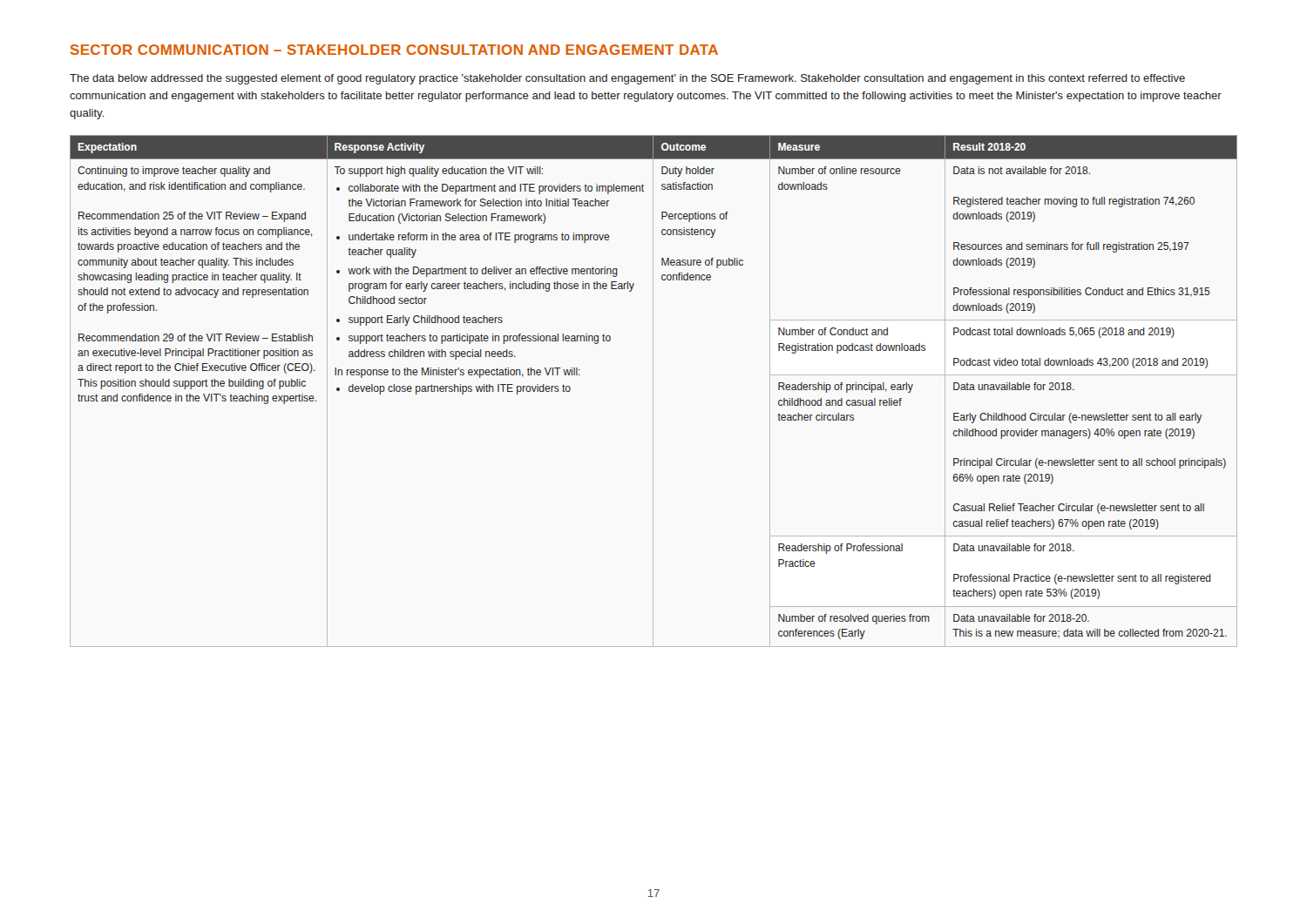This screenshot has width=1307, height=924.
Task: Locate the text "SECTOR COMMUNICATION – STAKEHOLDER CONSULTATION AND ENGAGEMENT DATA"
Action: pos(394,50)
